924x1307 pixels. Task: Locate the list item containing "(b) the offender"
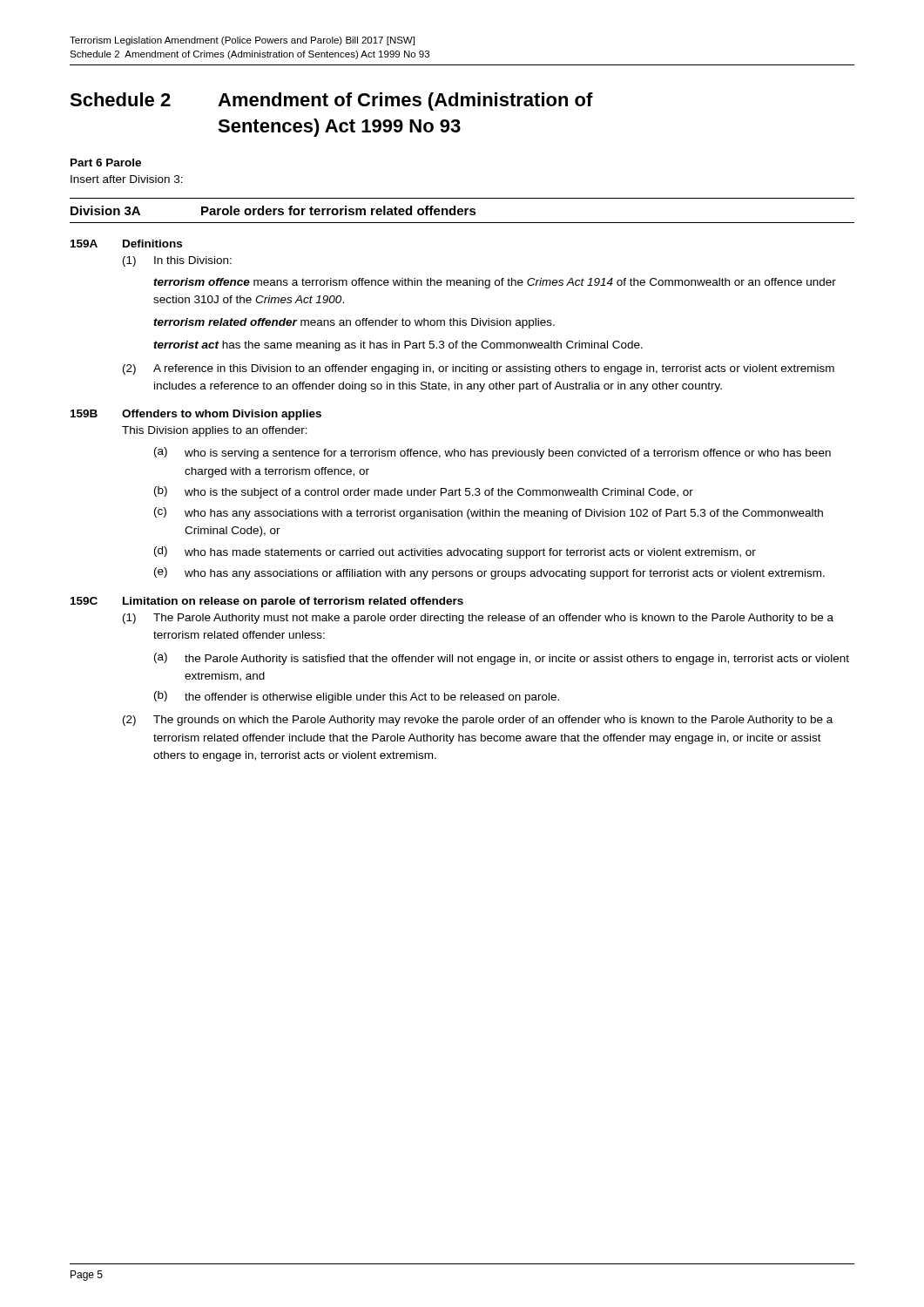504,697
